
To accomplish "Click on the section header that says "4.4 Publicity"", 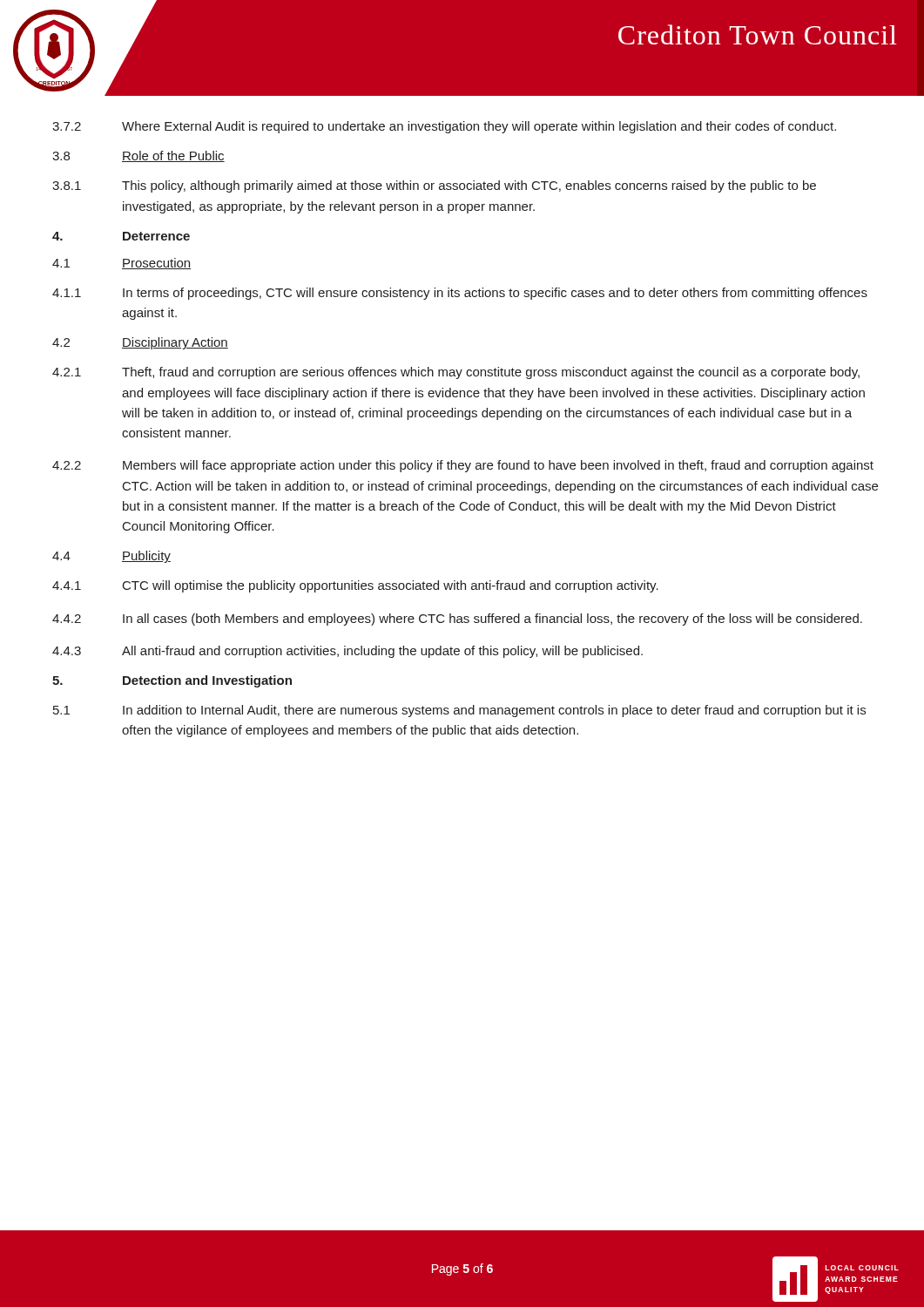I will (x=111, y=556).
